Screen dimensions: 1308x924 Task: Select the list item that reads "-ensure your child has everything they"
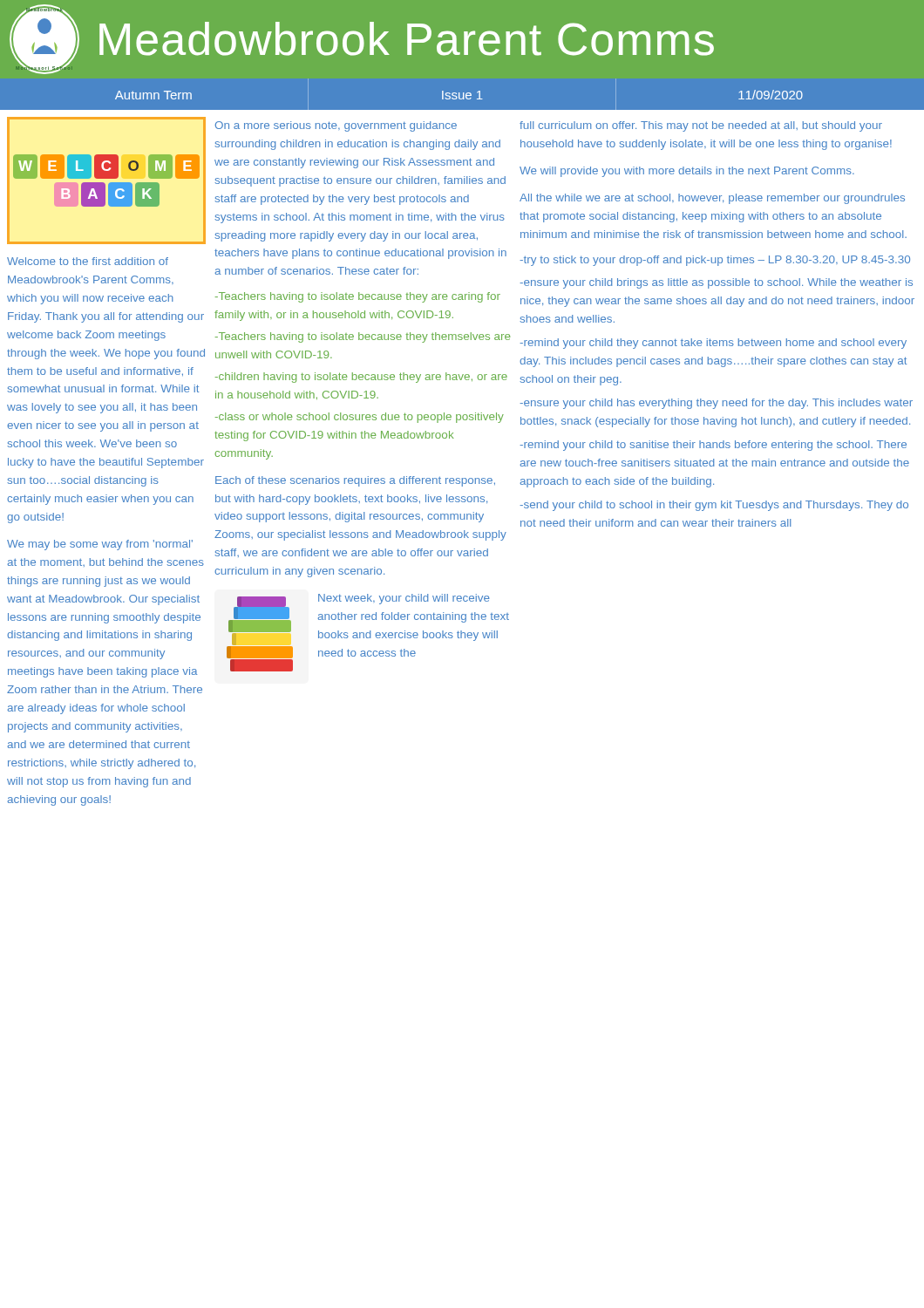(716, 412)
